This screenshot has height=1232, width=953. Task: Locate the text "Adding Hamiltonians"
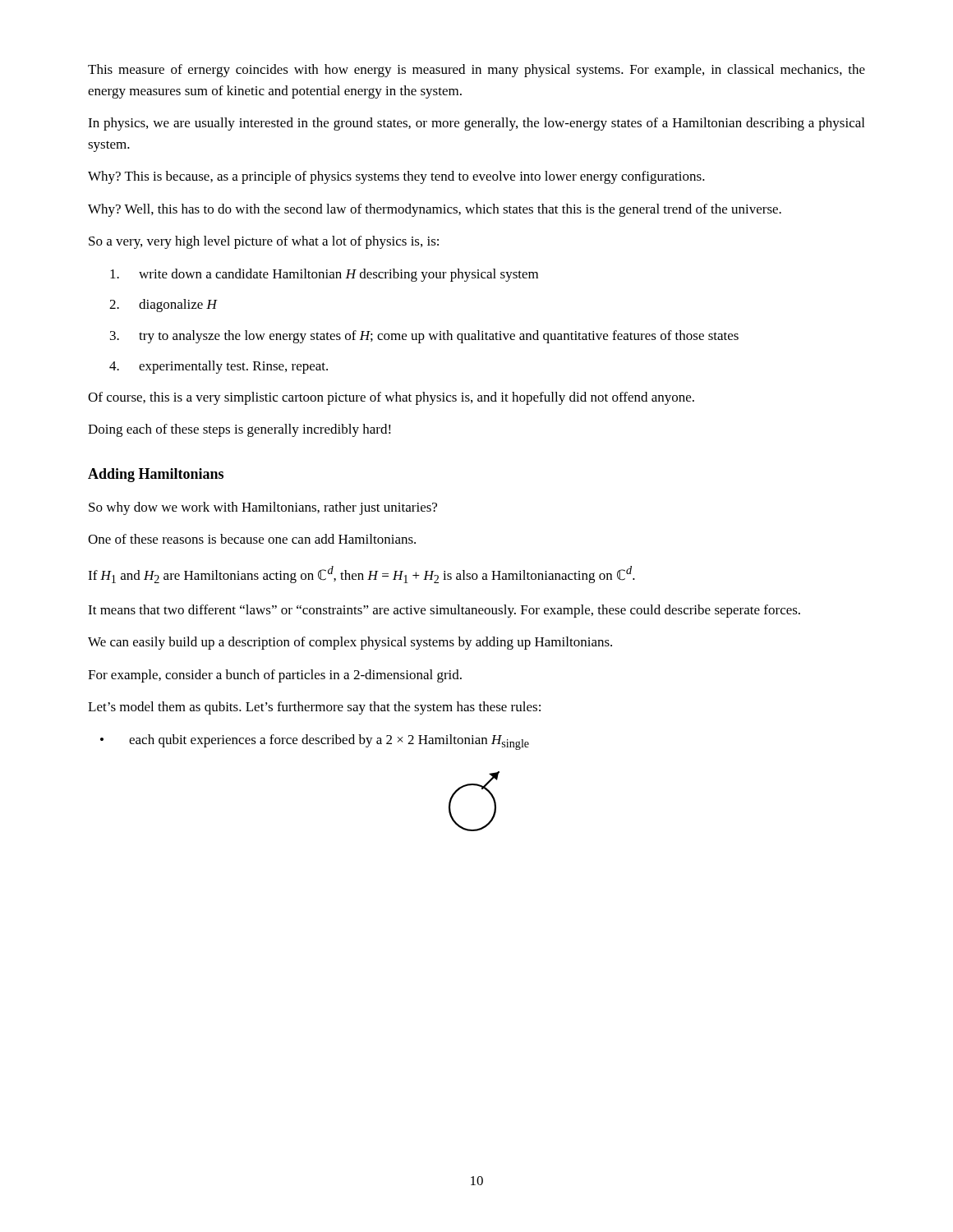pyautogui.click(x=156, y=474)
